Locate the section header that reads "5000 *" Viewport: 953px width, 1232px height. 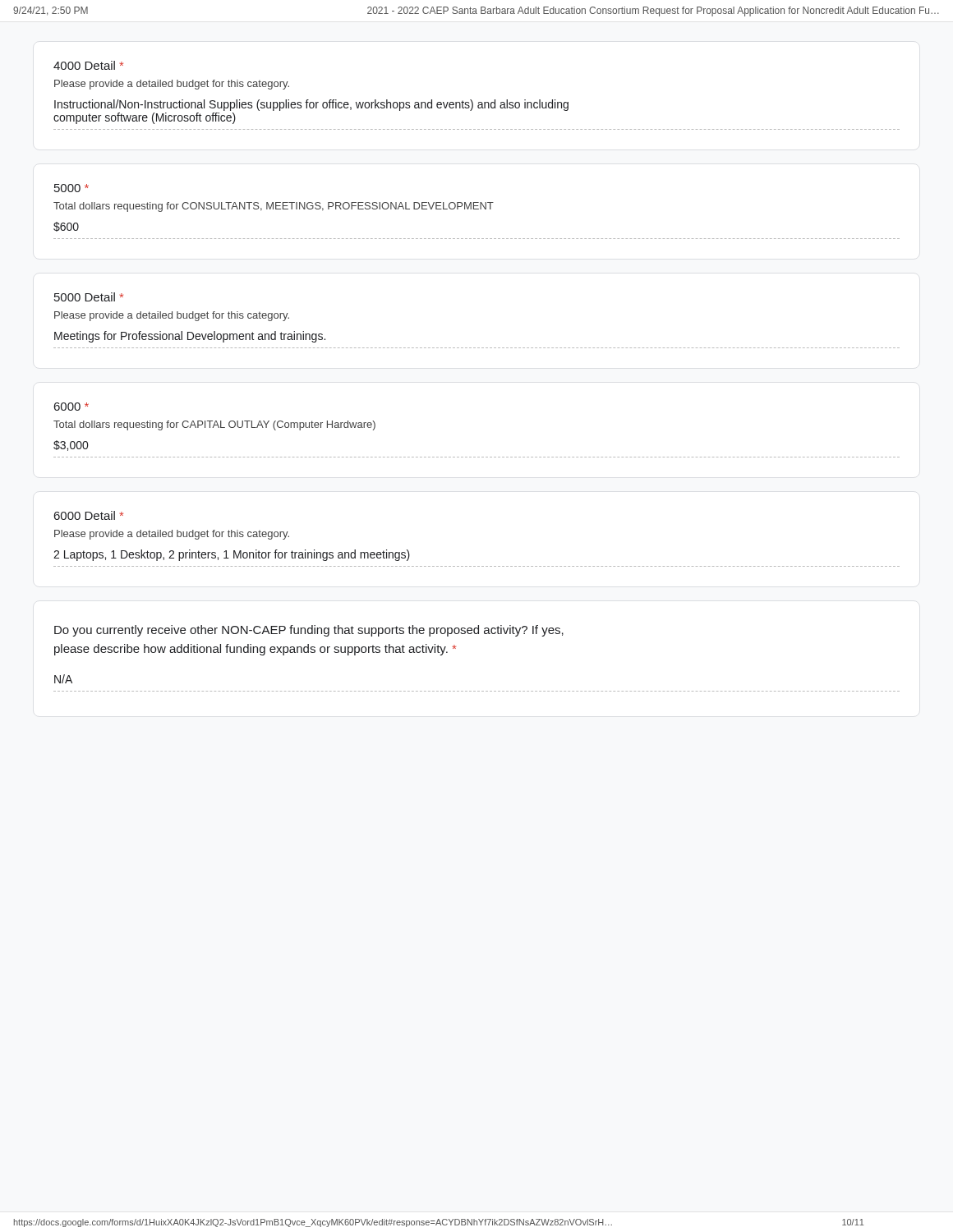click(x=71, y=188)
